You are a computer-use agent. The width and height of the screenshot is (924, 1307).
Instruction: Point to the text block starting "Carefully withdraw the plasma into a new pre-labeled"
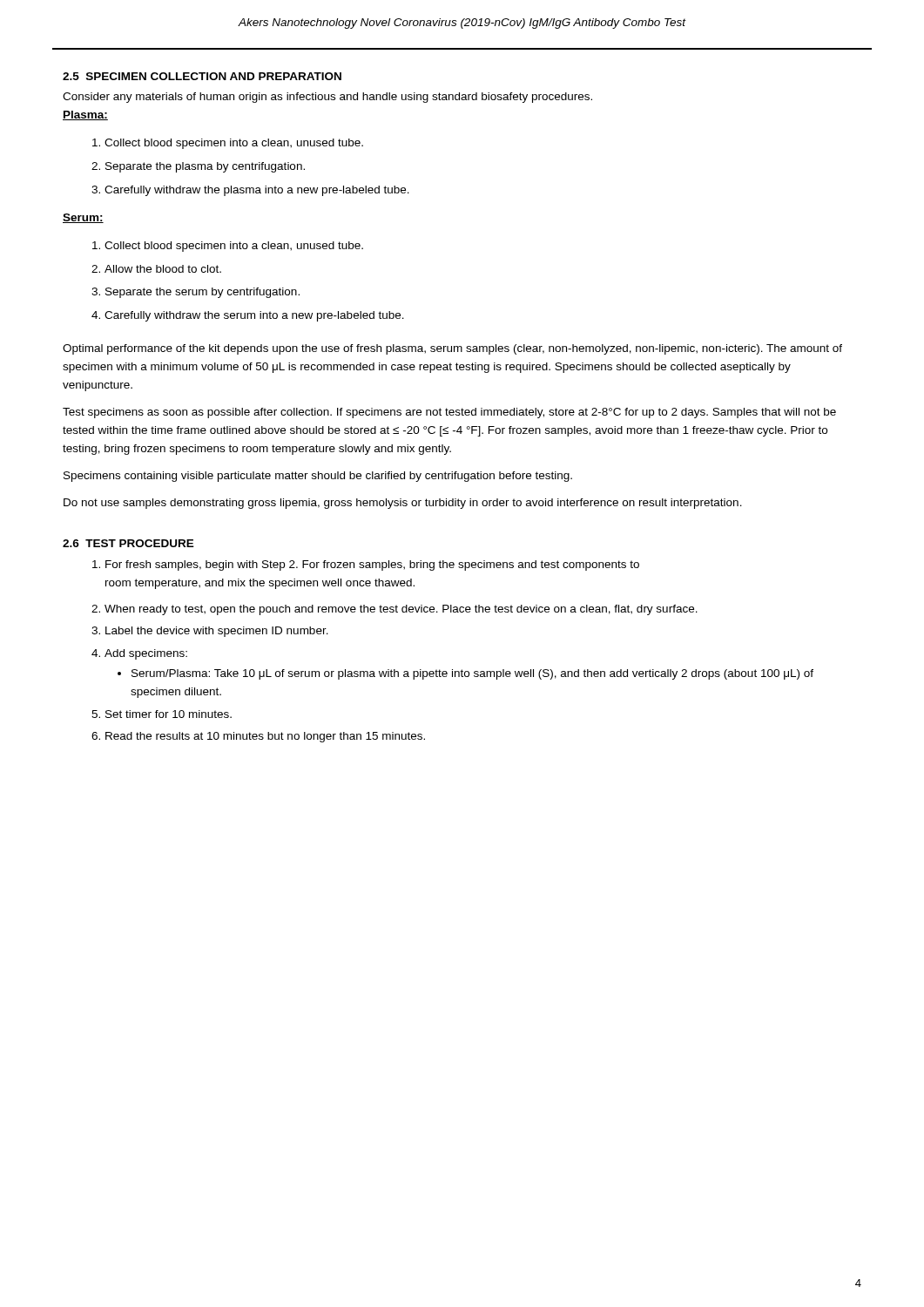[257, 189]
